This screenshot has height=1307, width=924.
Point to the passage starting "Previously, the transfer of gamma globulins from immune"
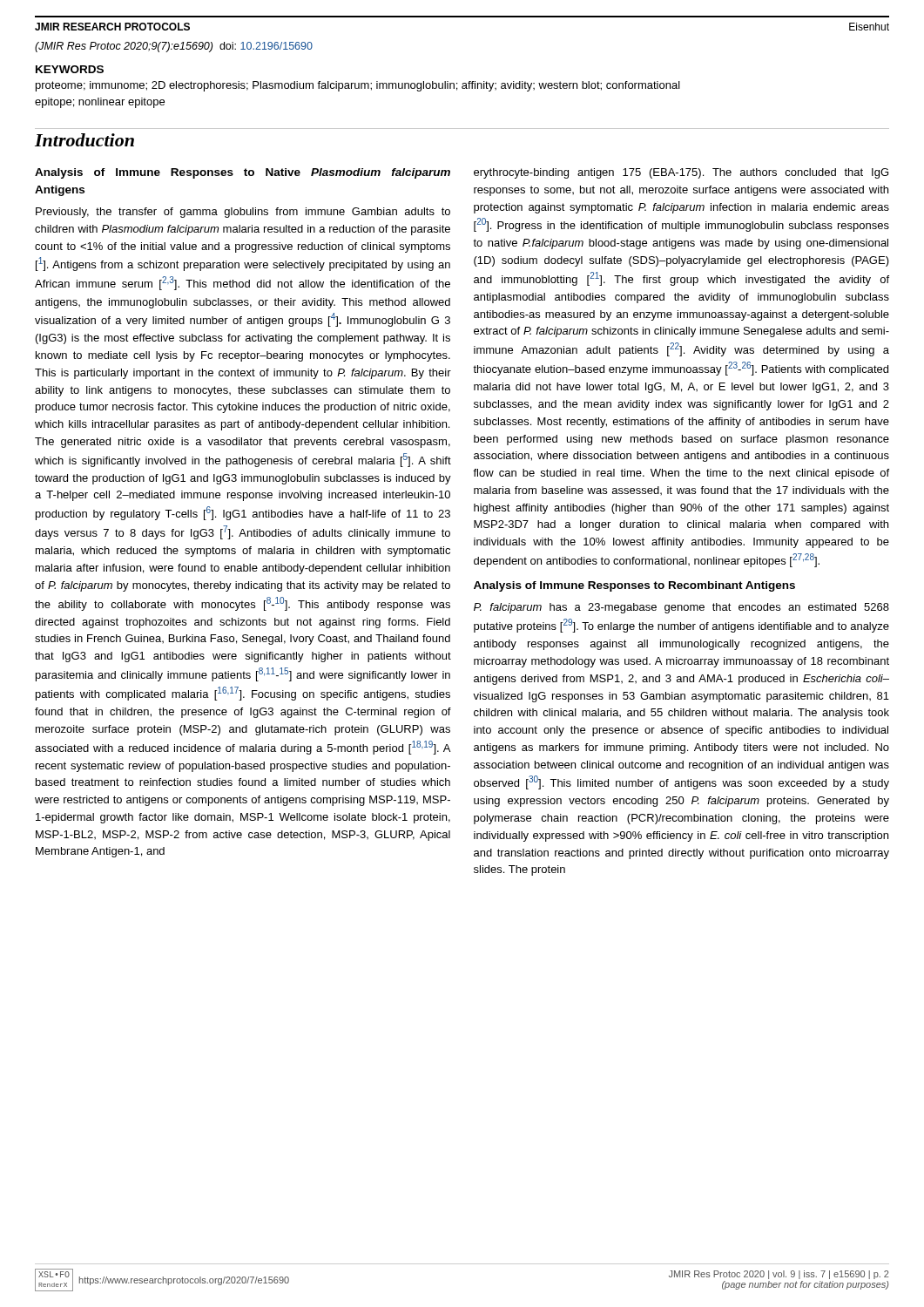click(x=243, y=532)
